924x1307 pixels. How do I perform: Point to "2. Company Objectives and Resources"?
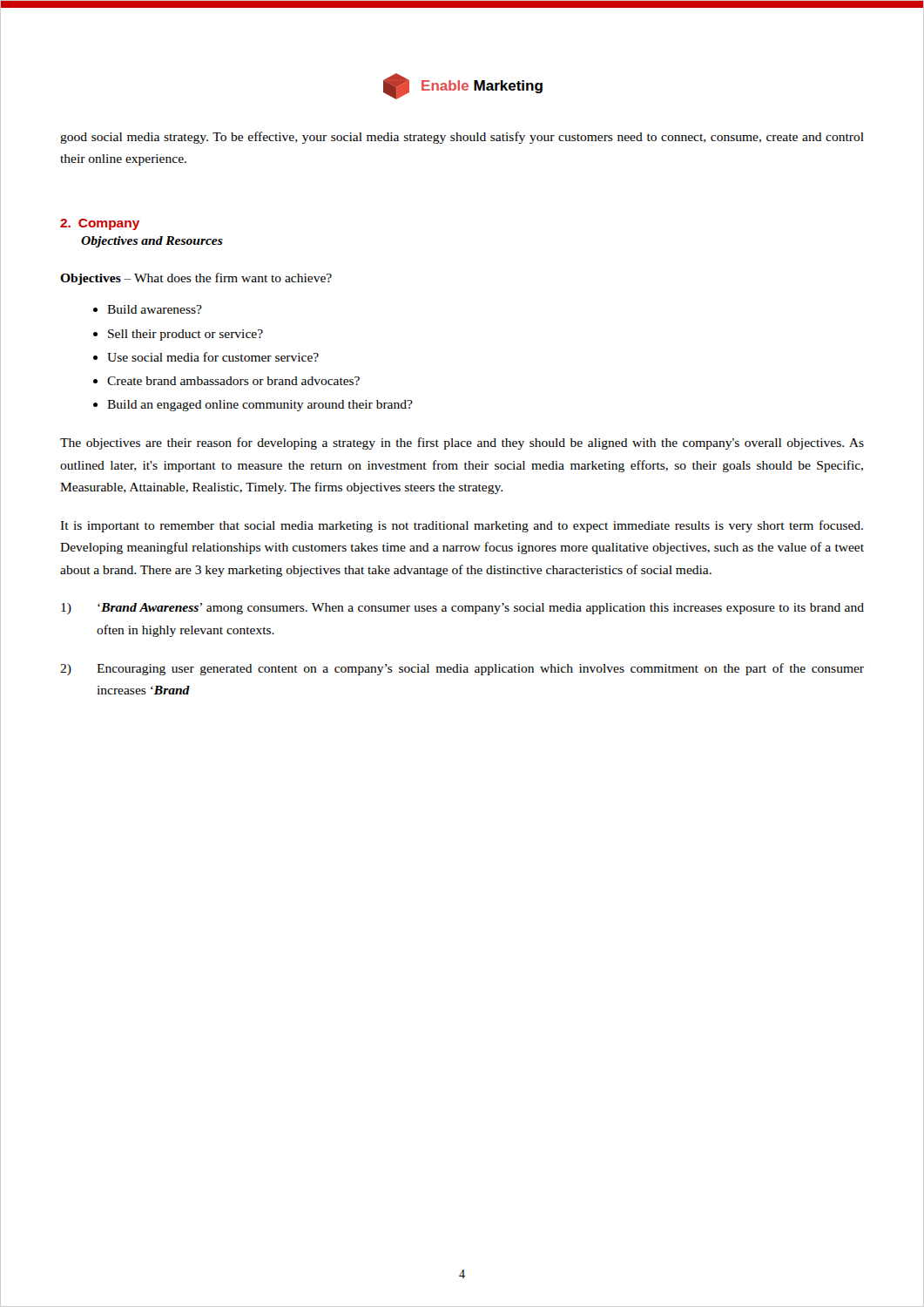[100, 224]
